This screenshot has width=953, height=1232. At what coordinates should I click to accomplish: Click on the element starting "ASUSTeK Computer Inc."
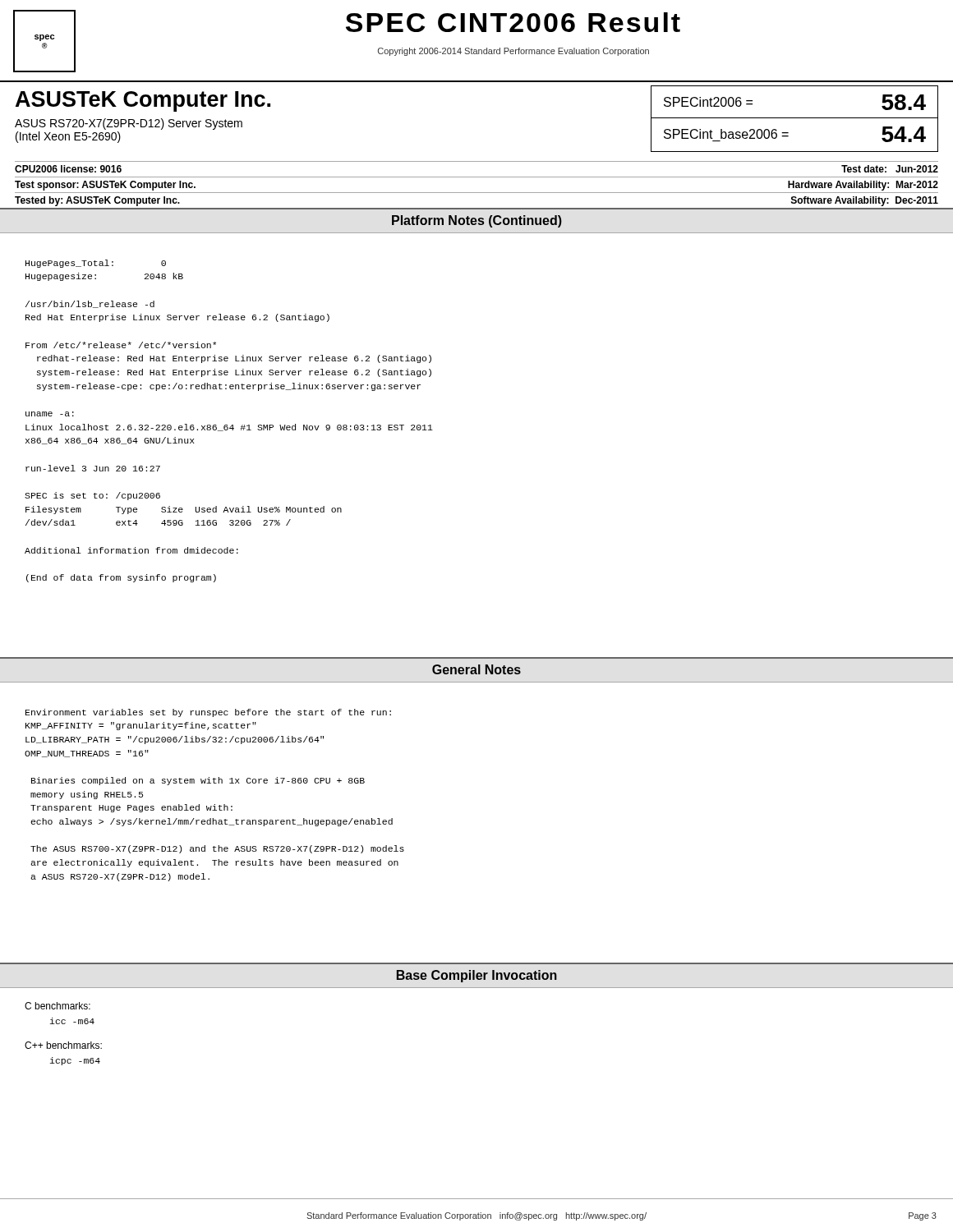coord(143,99)
